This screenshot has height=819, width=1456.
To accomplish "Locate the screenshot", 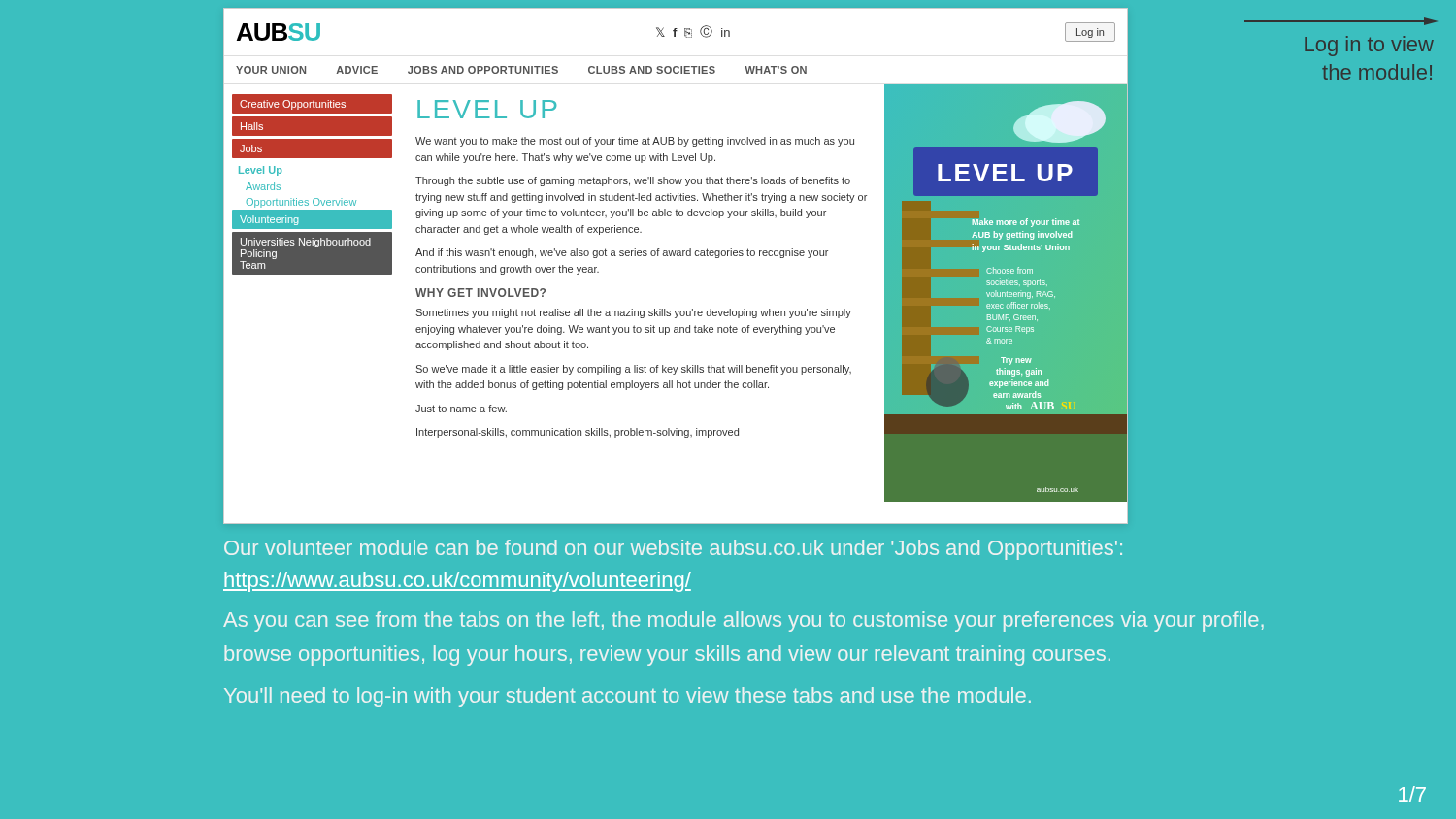I will click(x=676, y=266).
